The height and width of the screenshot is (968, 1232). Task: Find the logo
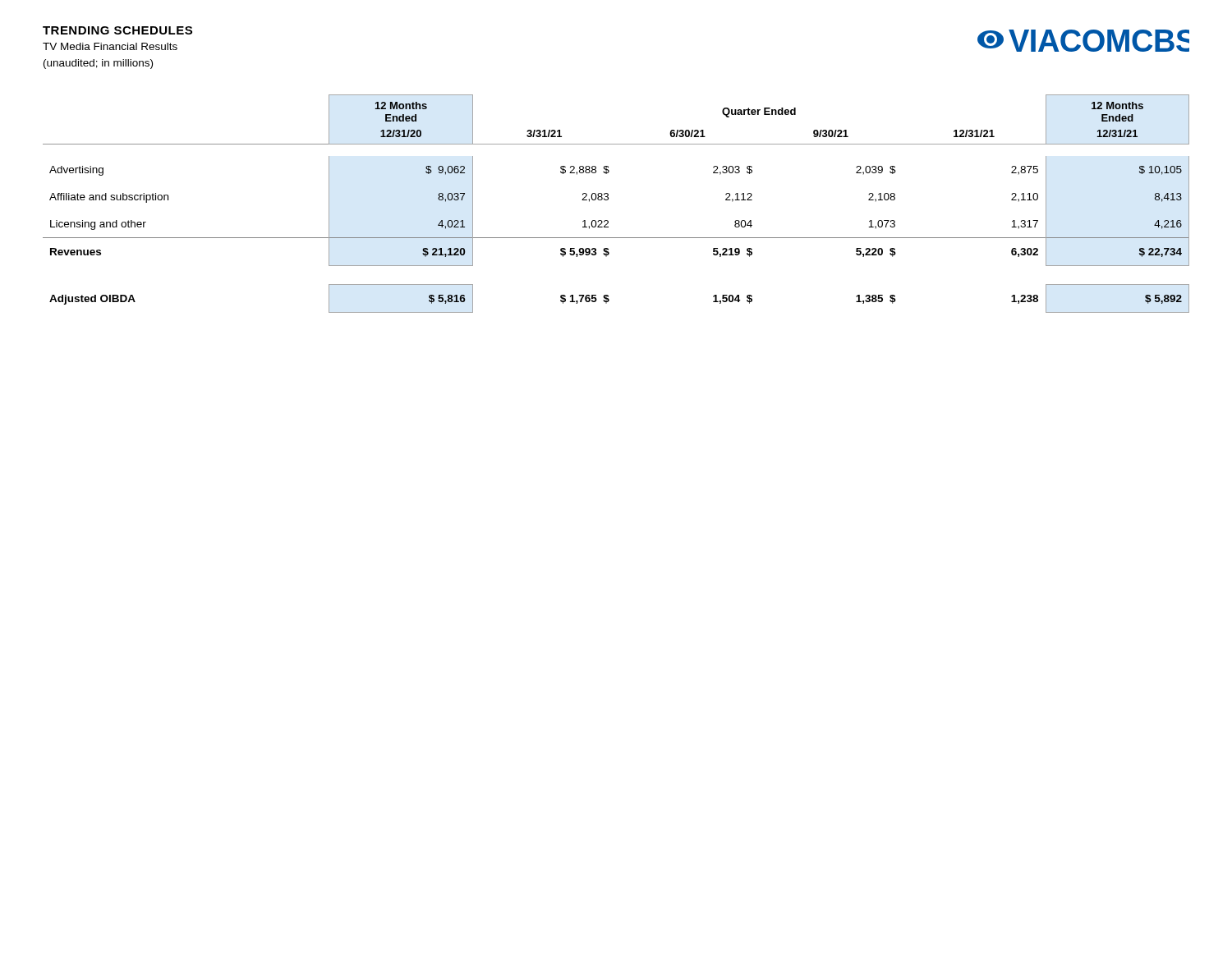1082,39
